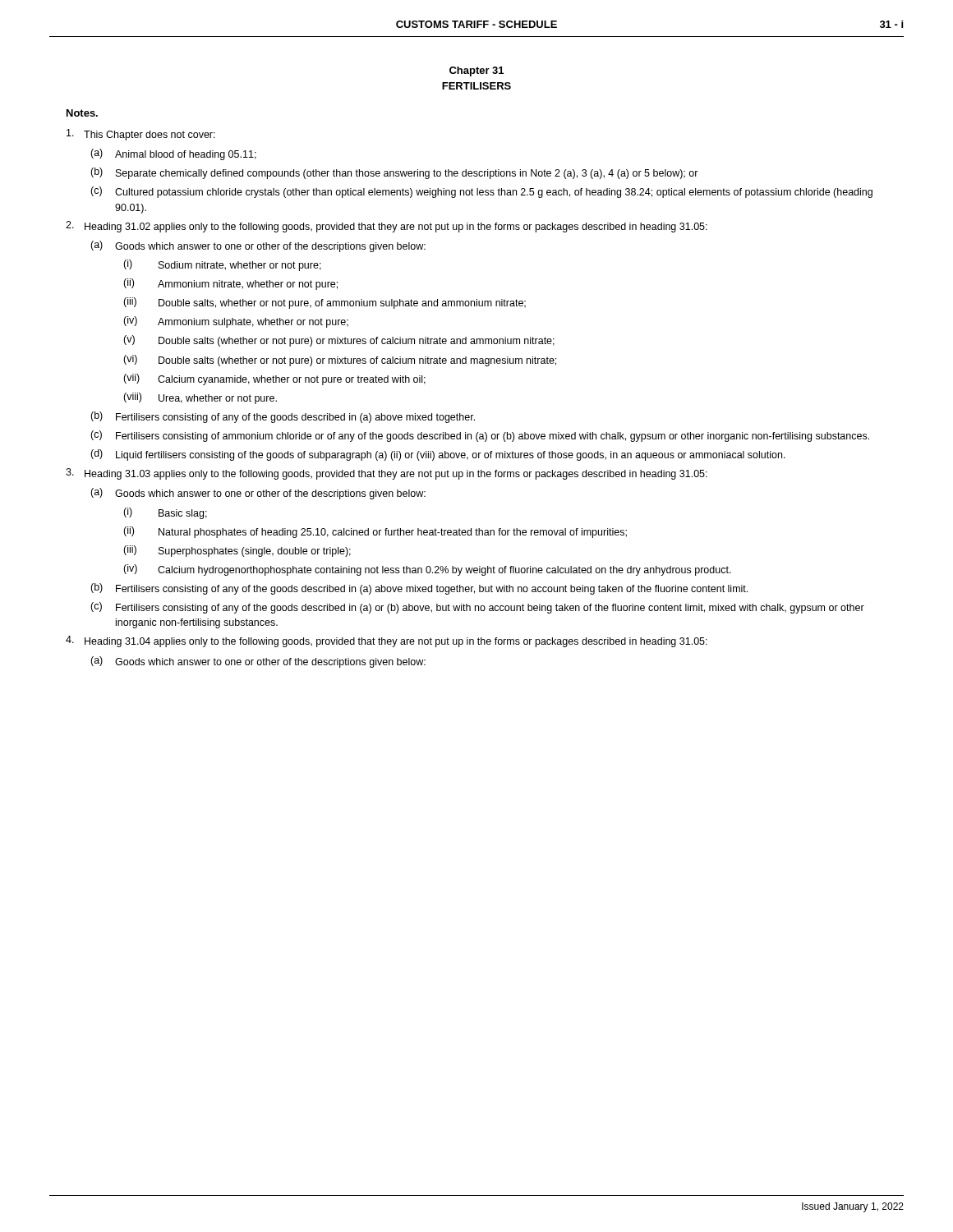
Task: Locate the list item that reads "3. Heading 31.03 applies only to"
Action: (476, 474)
